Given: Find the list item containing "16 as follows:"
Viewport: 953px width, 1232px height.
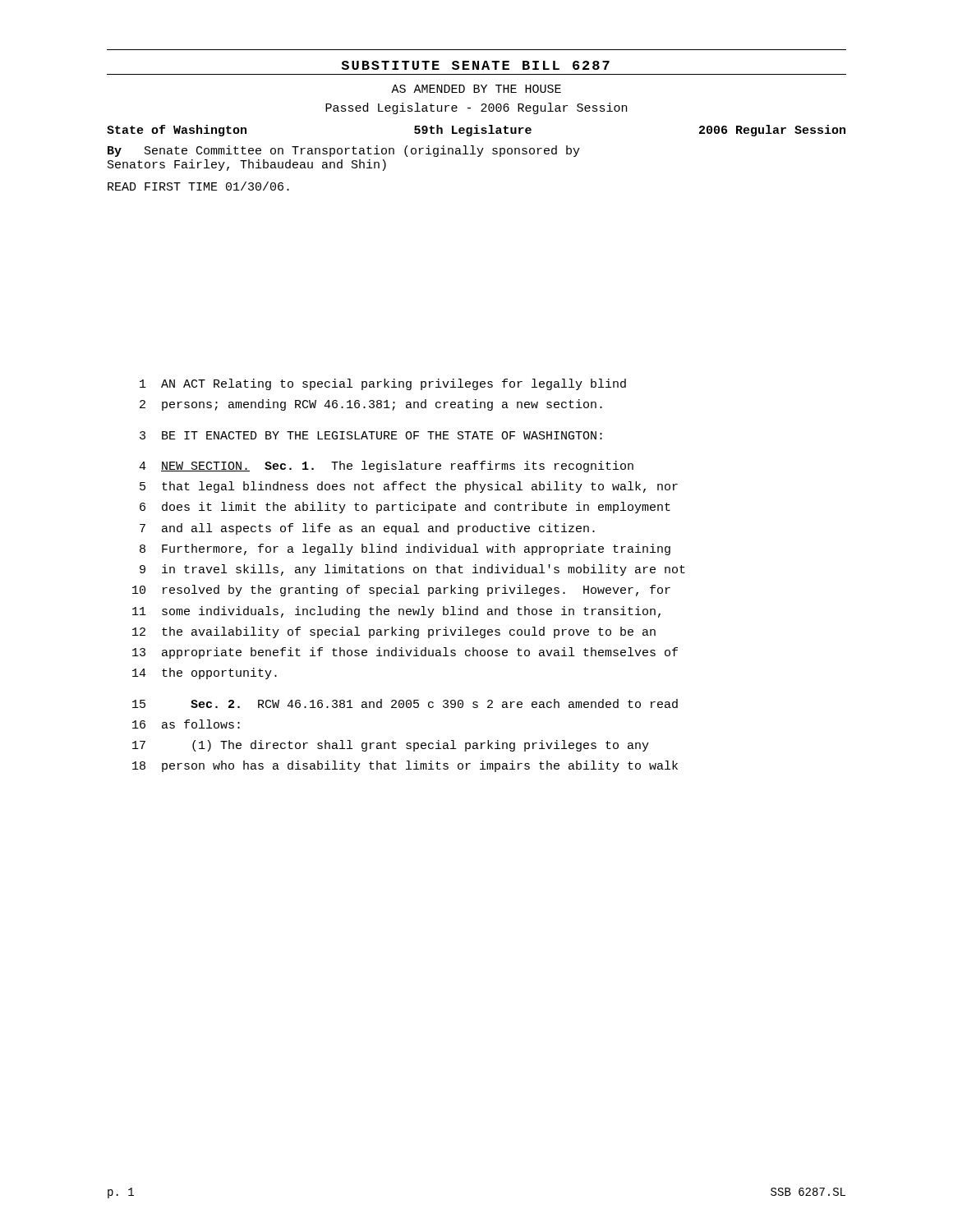Looking at the screenshot, I should click(x=186, y=724).
